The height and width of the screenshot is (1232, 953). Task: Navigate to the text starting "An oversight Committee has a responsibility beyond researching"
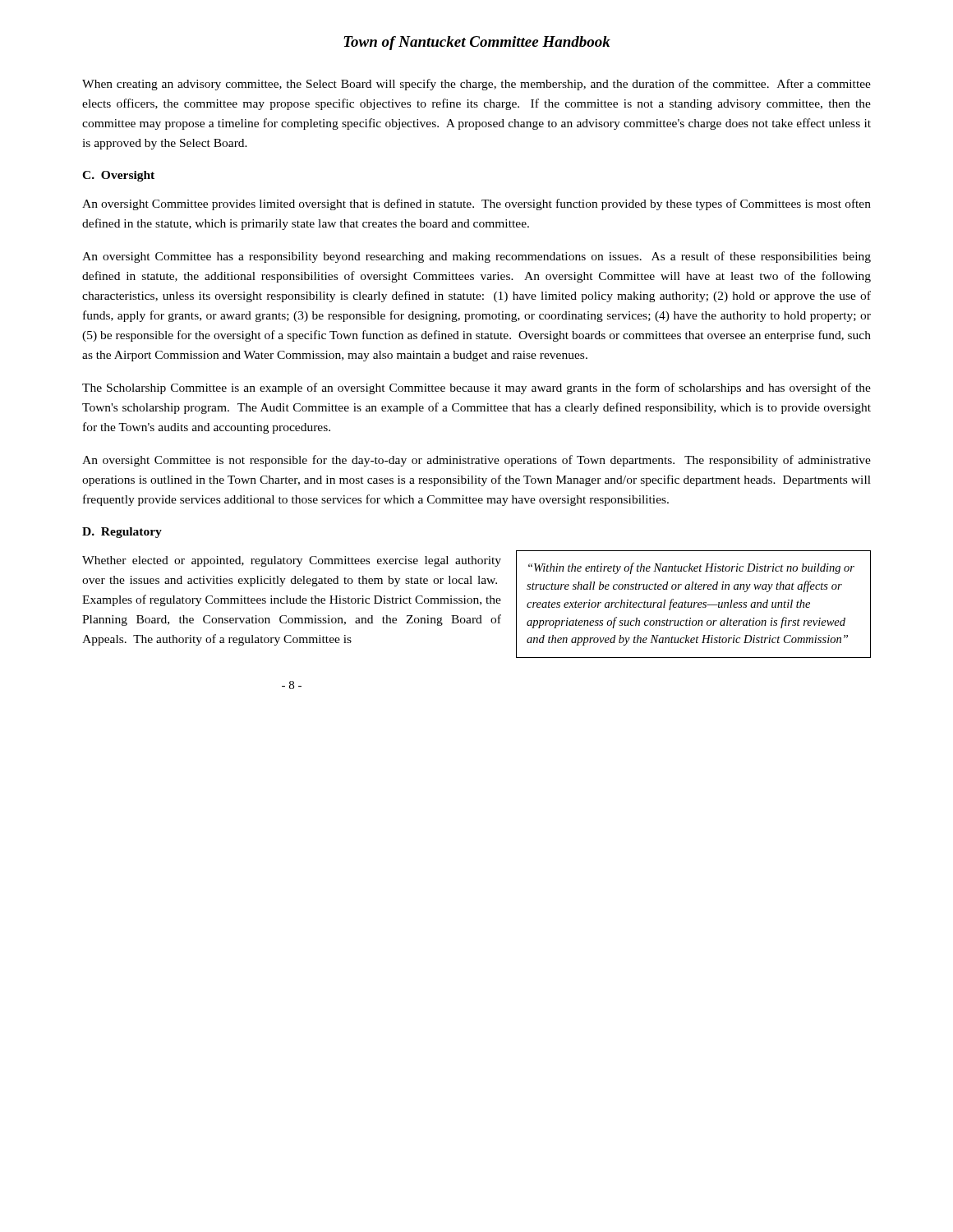click(476, 305)
